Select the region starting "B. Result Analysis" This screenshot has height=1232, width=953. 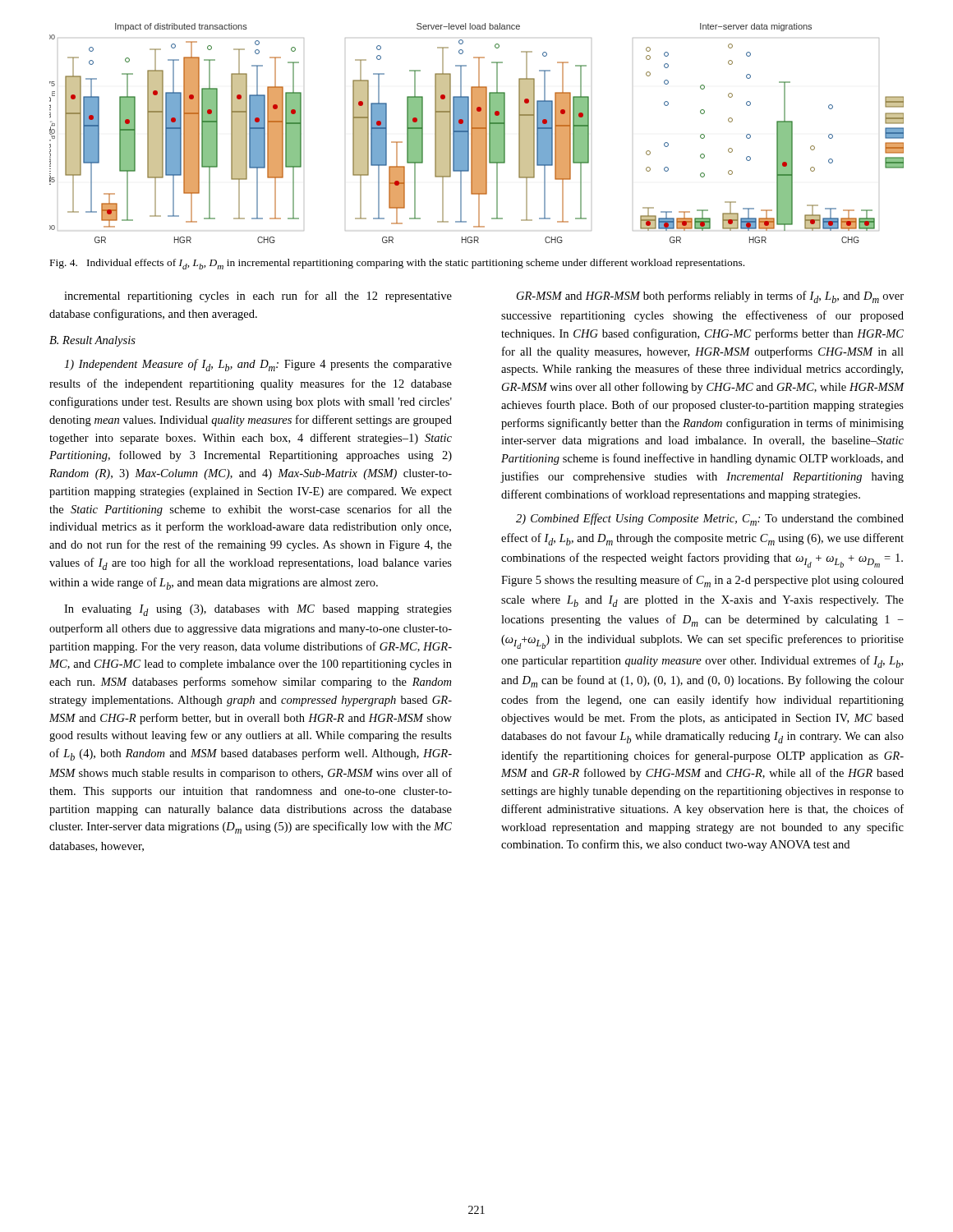click(92, 341)
